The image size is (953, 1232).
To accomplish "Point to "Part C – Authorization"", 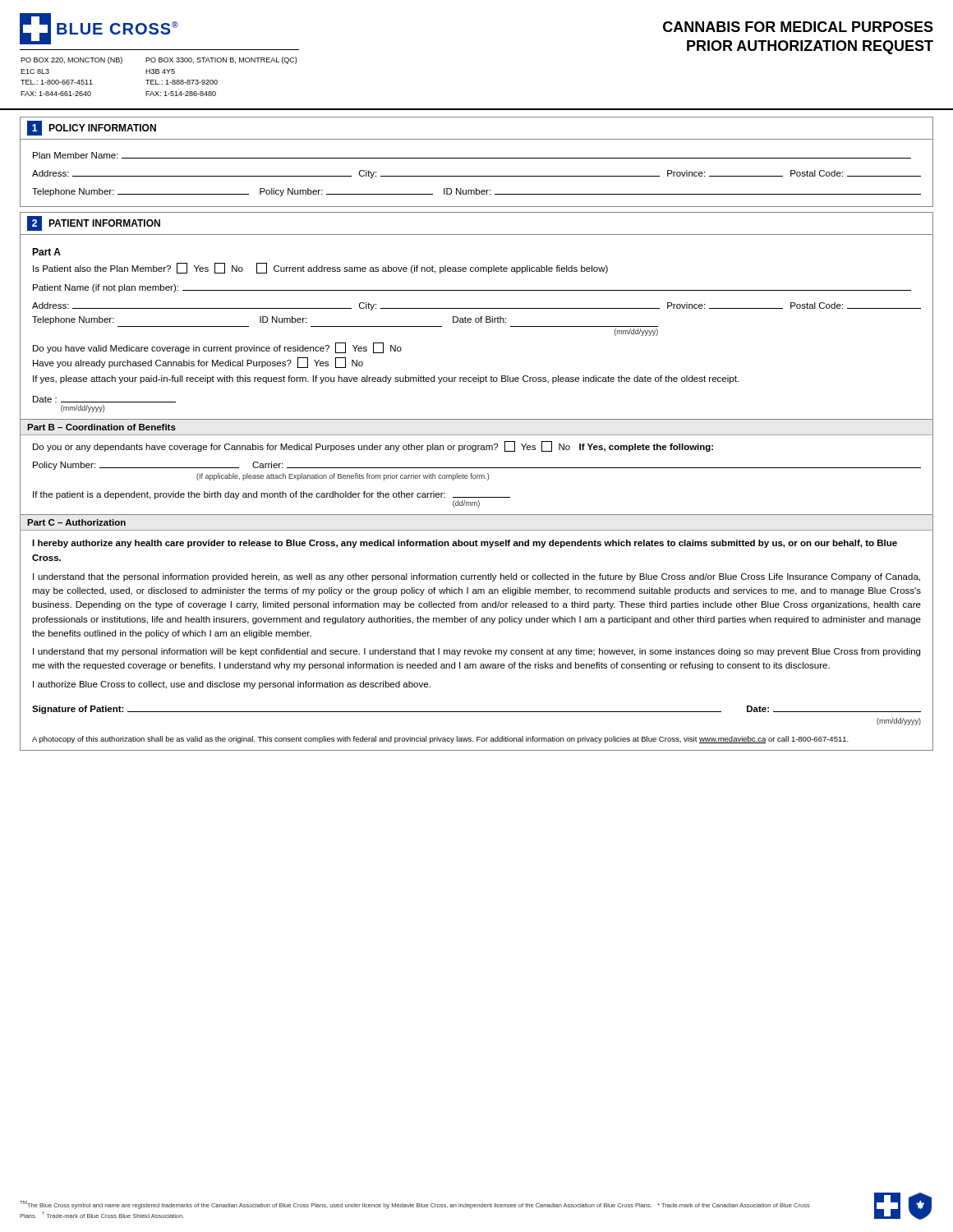I will pyautogui.click(x=77, y=523).
